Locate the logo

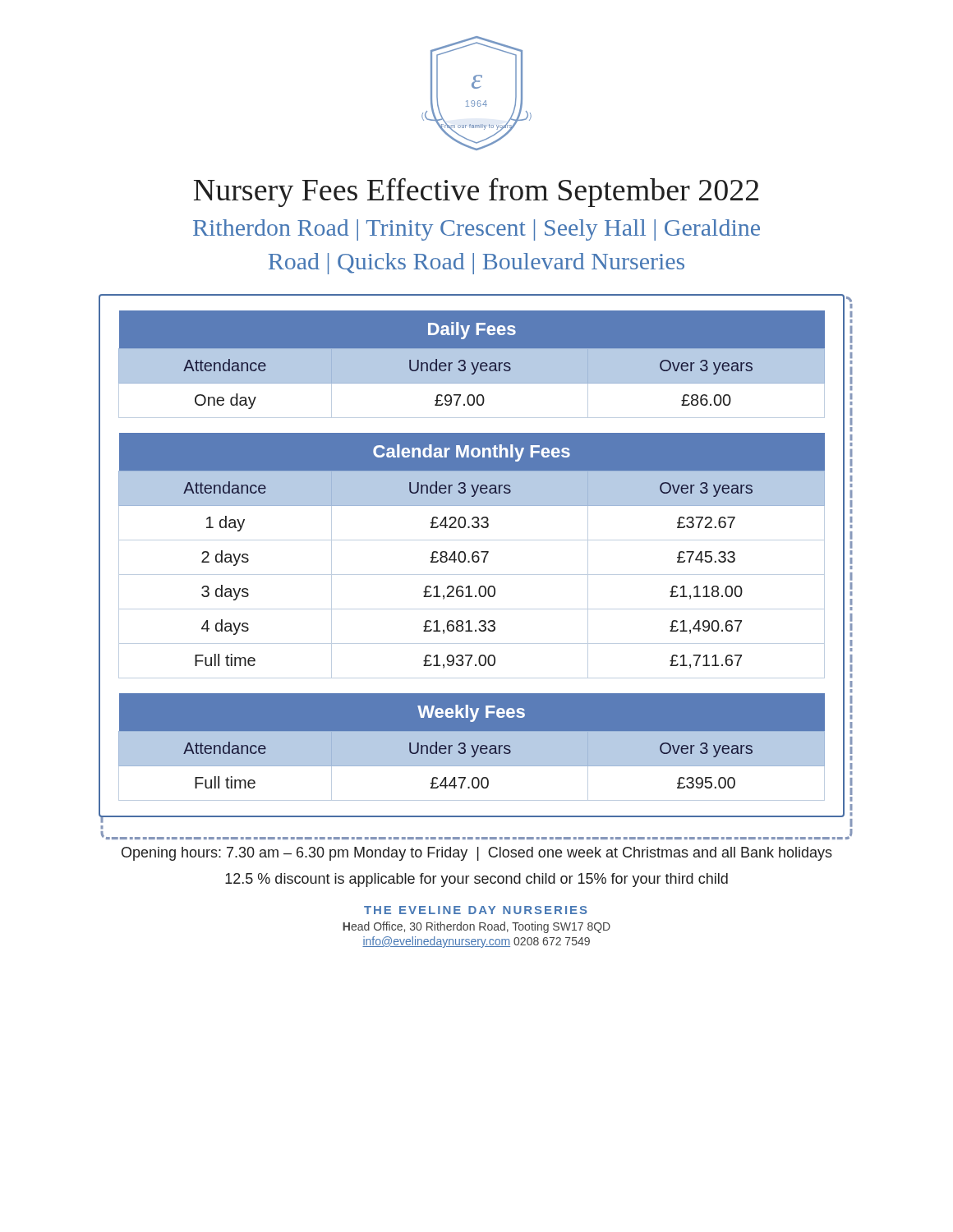[x=476, y=94]
